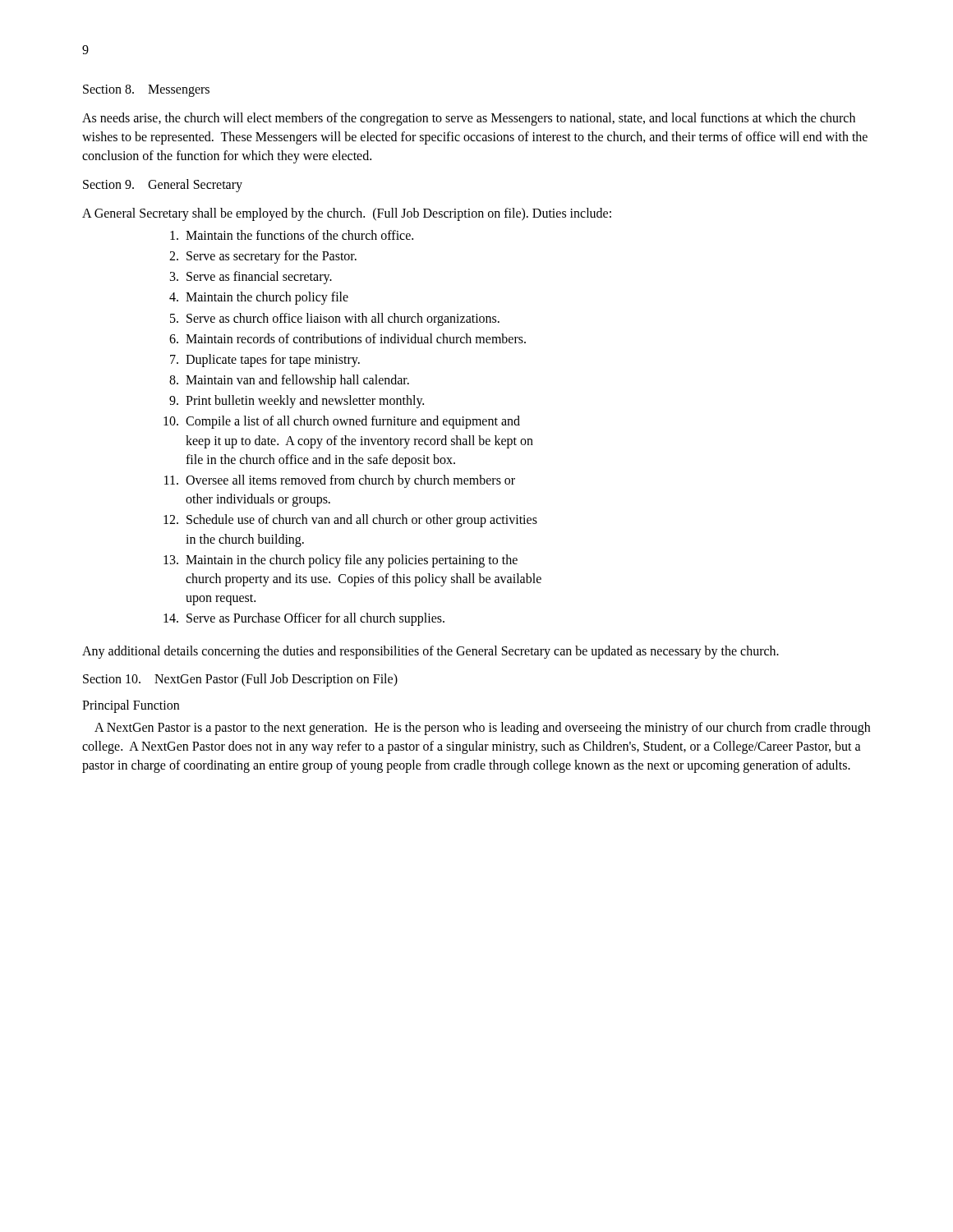Find the list item that says "6. Maintain records of contributions of"
Image resolution: width=953 pixels, height=1232 pixels.
pos(509,339)
